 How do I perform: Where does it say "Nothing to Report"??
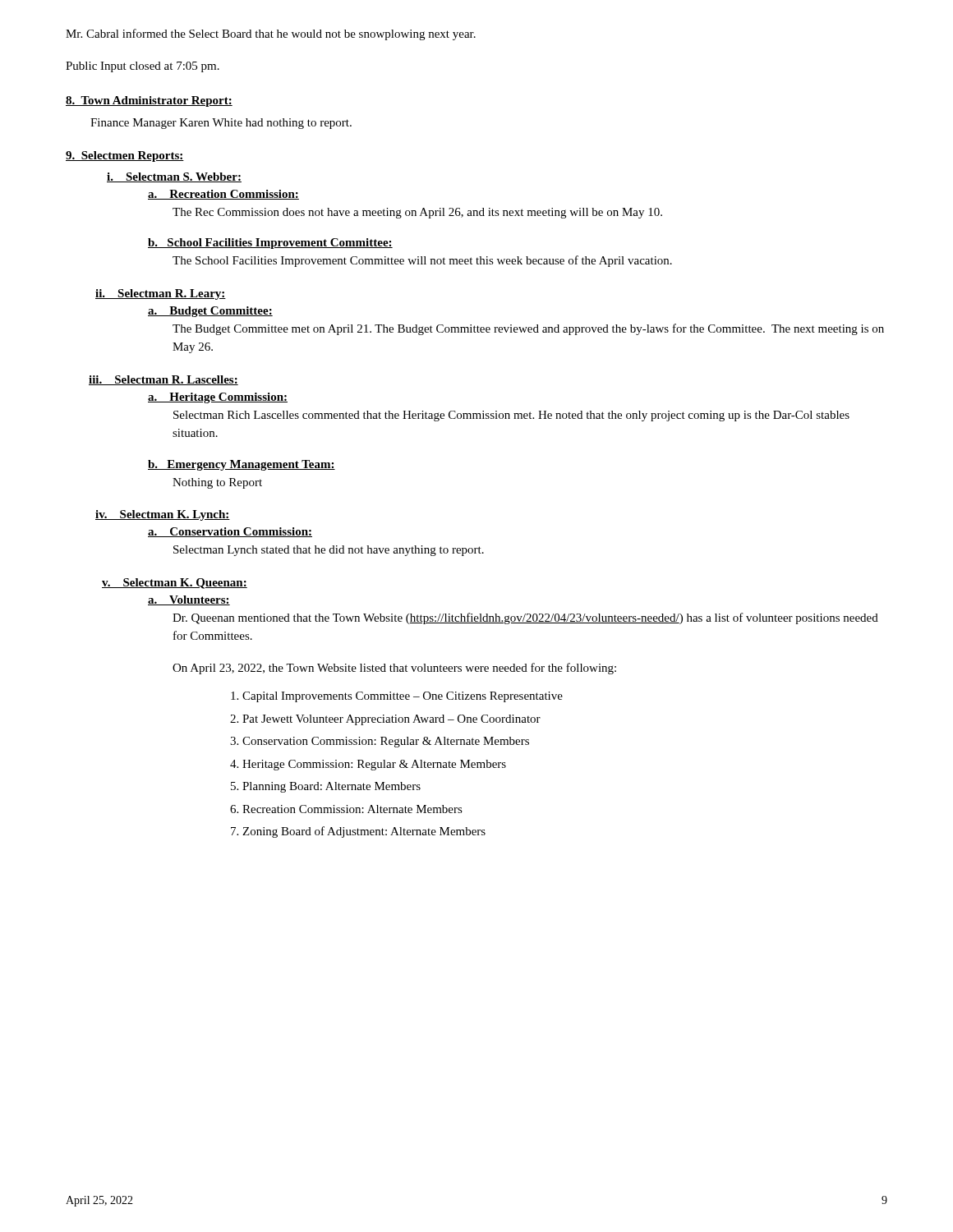pyautogui.click(x=217, y=483)
